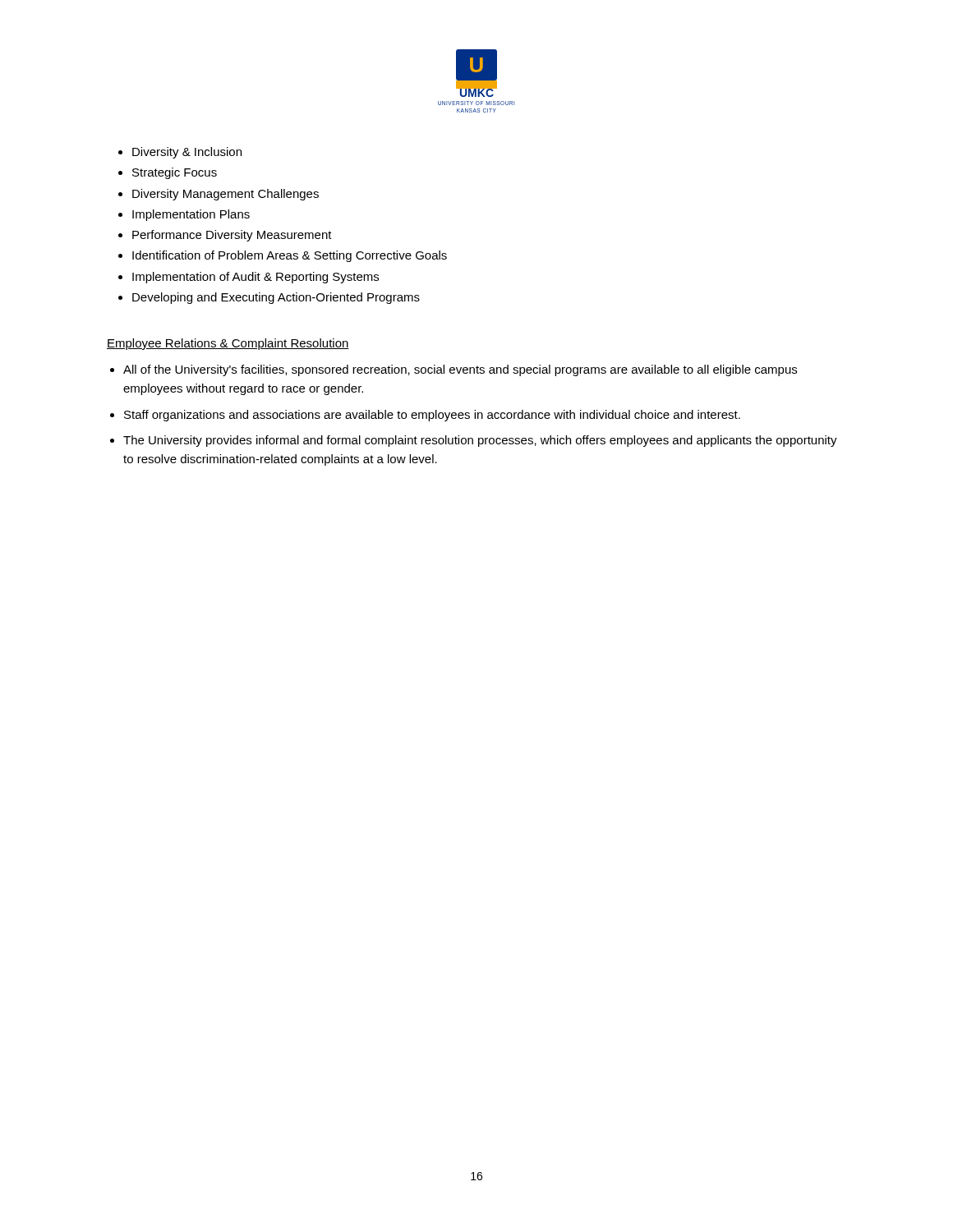953x1232 pixels.
Task: Locate the list item with the text "Identification of Problem"
Action: click(x=289, y=255)
